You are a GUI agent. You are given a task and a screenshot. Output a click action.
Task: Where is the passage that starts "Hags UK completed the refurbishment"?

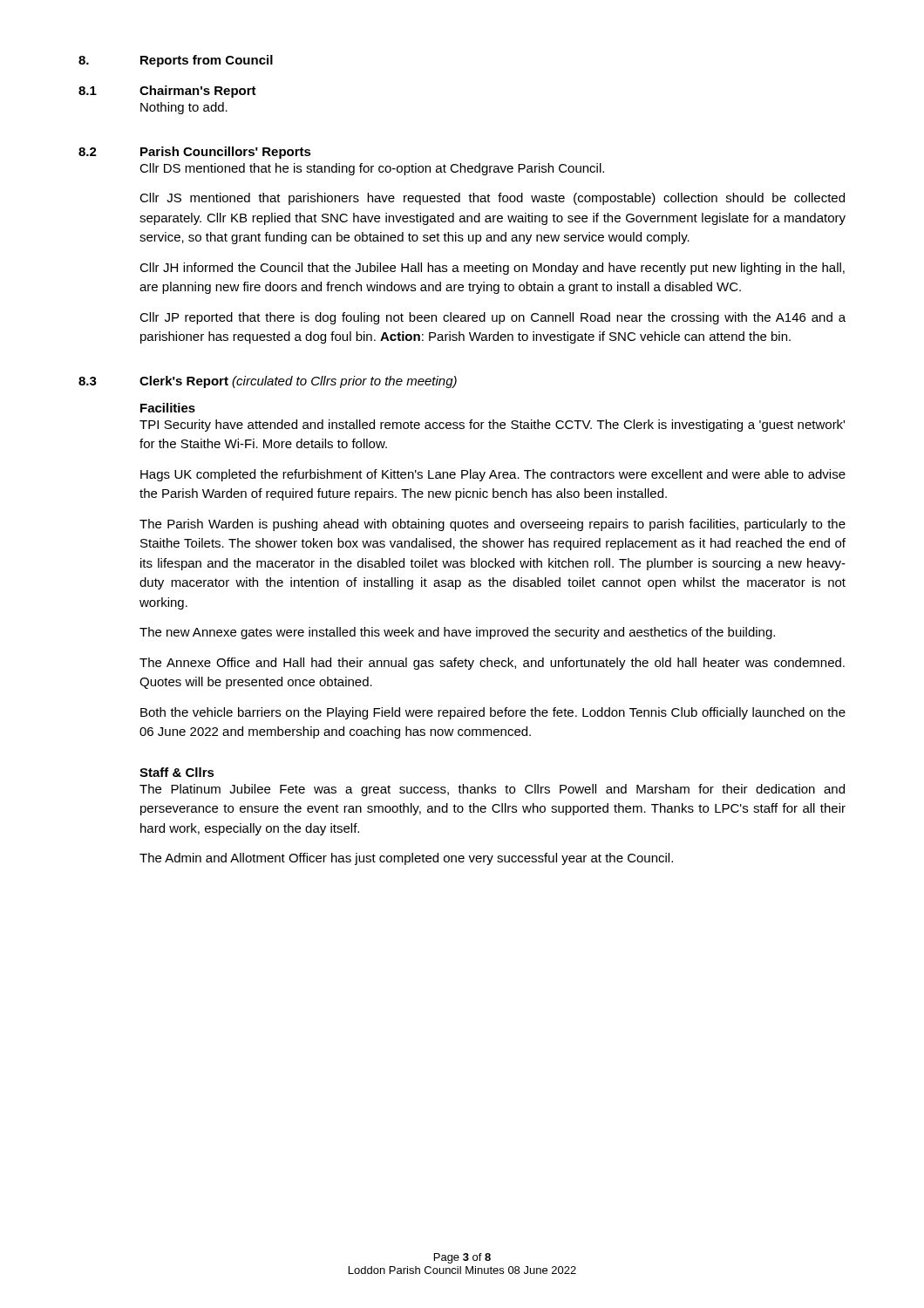point(492,483)
